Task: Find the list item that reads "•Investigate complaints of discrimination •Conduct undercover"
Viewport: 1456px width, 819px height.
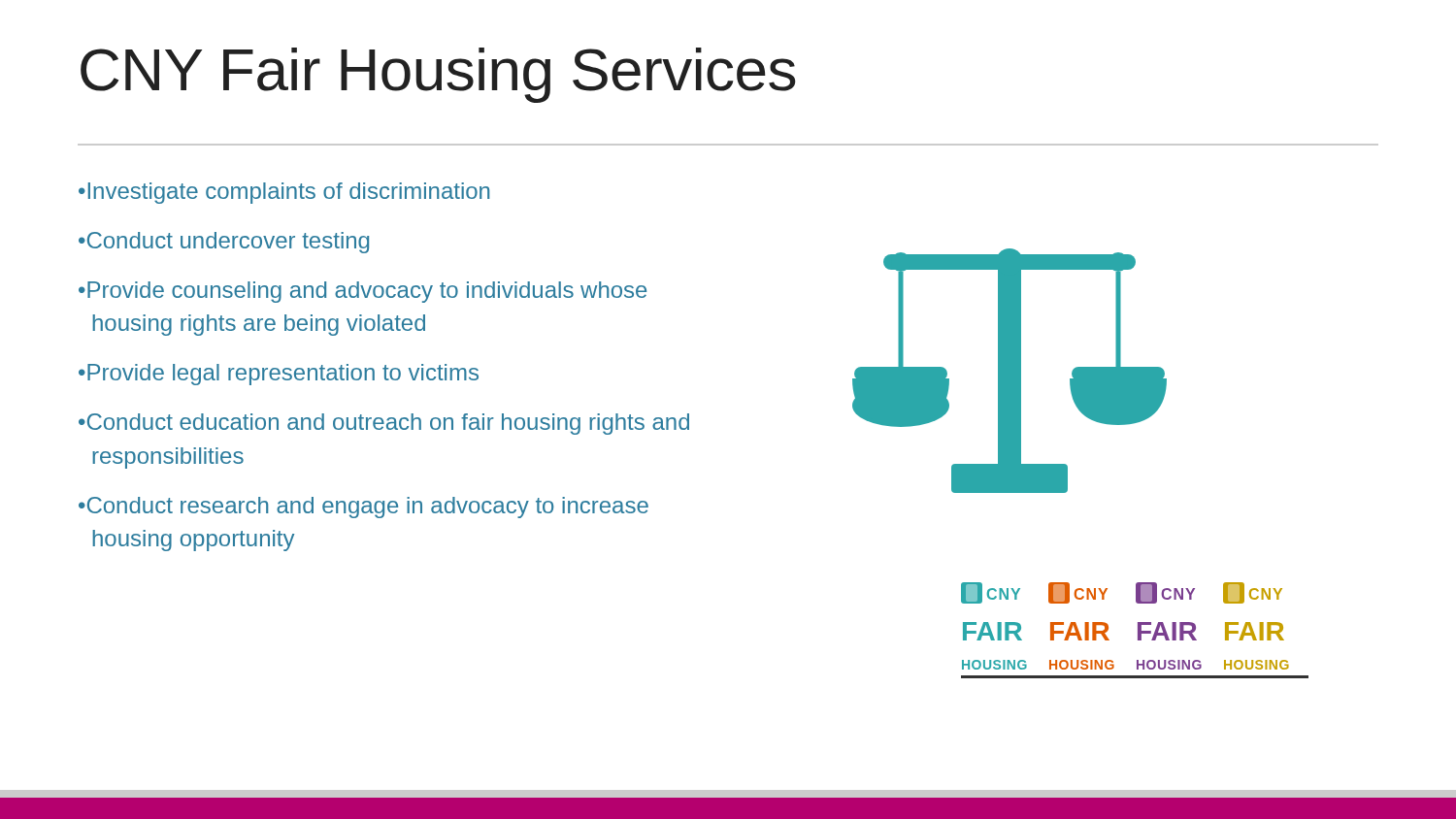Action: point(417,361)
